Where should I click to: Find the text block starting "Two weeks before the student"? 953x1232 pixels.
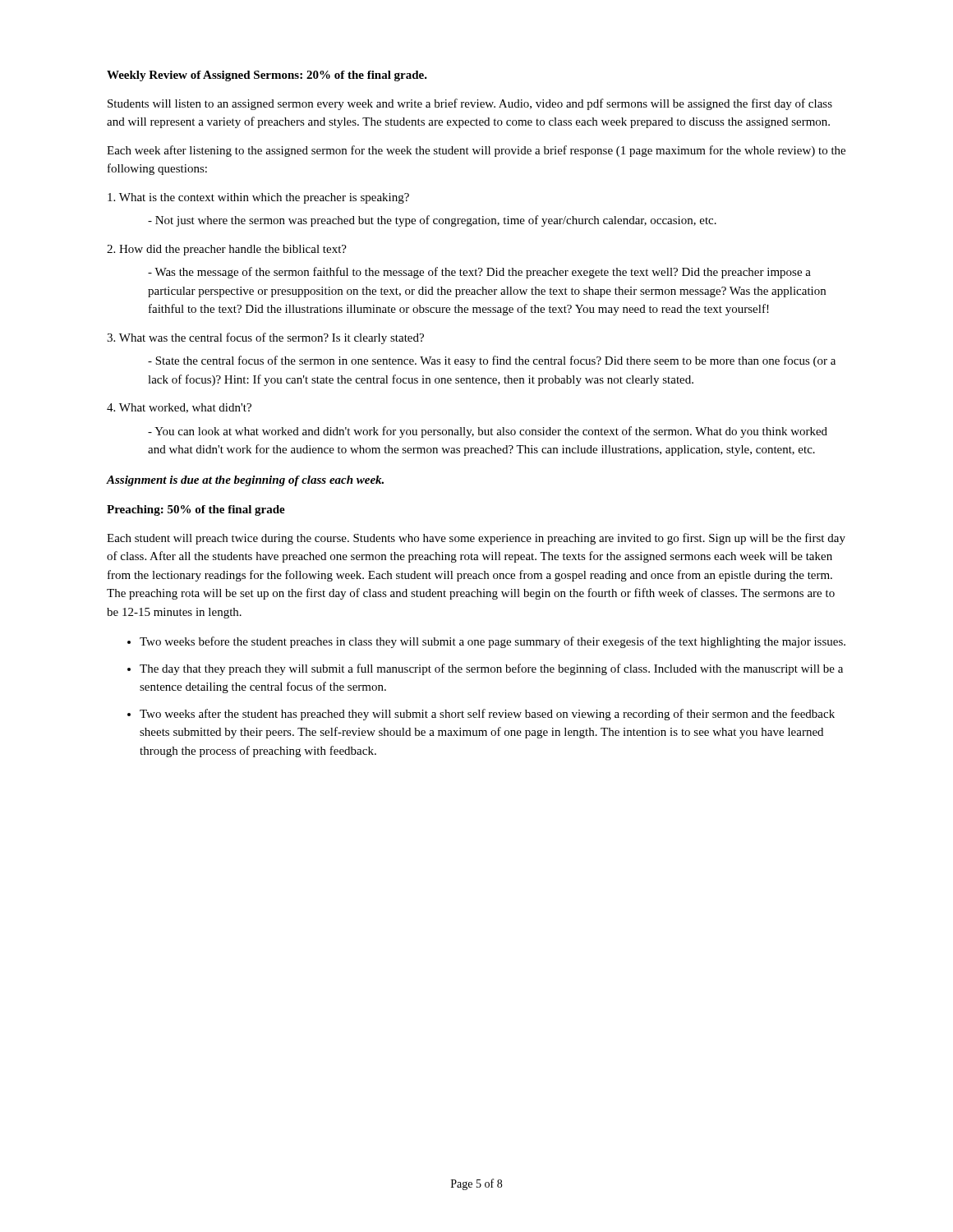(493, 641)
